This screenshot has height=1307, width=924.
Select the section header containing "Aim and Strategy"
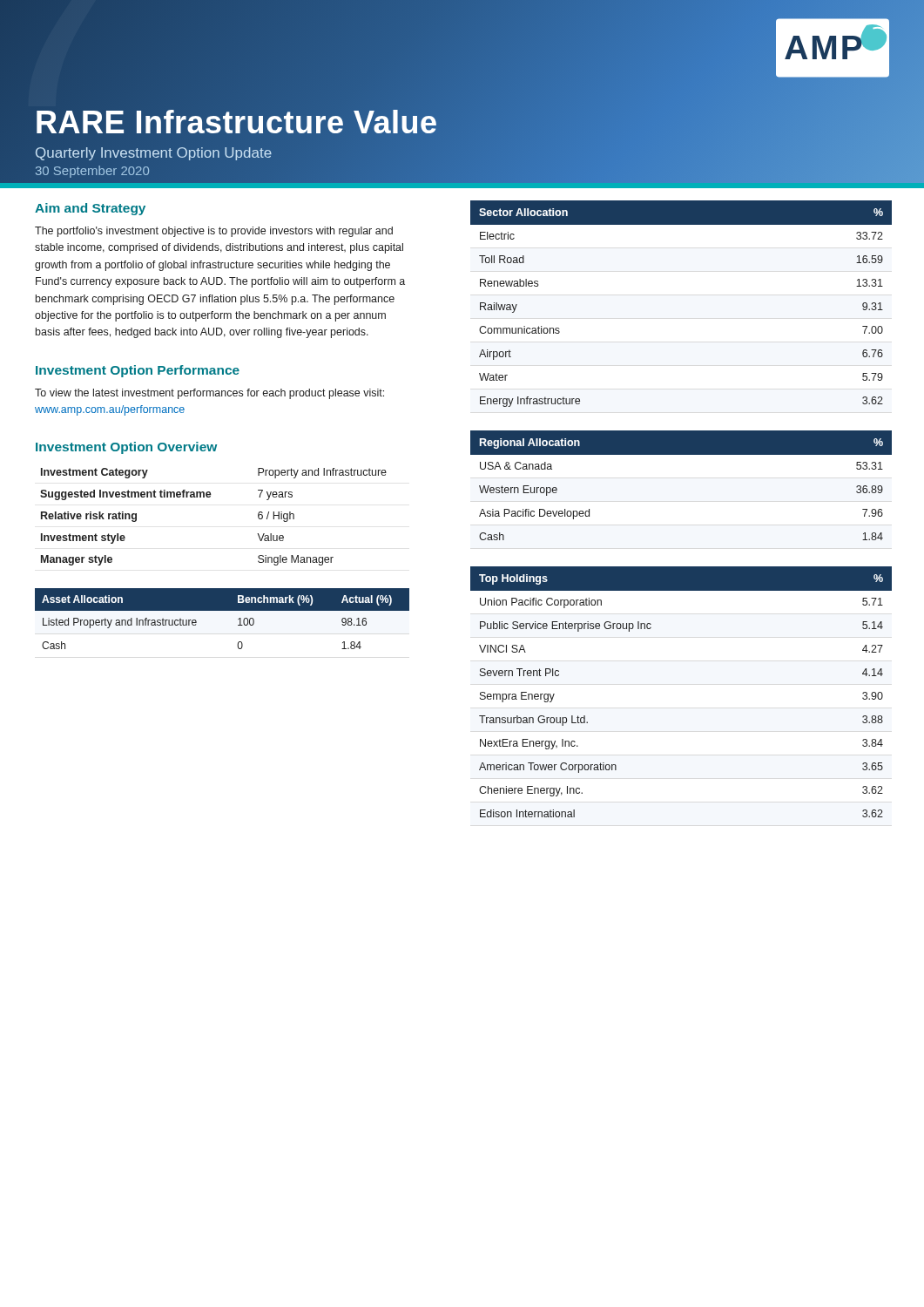(90, 209)
